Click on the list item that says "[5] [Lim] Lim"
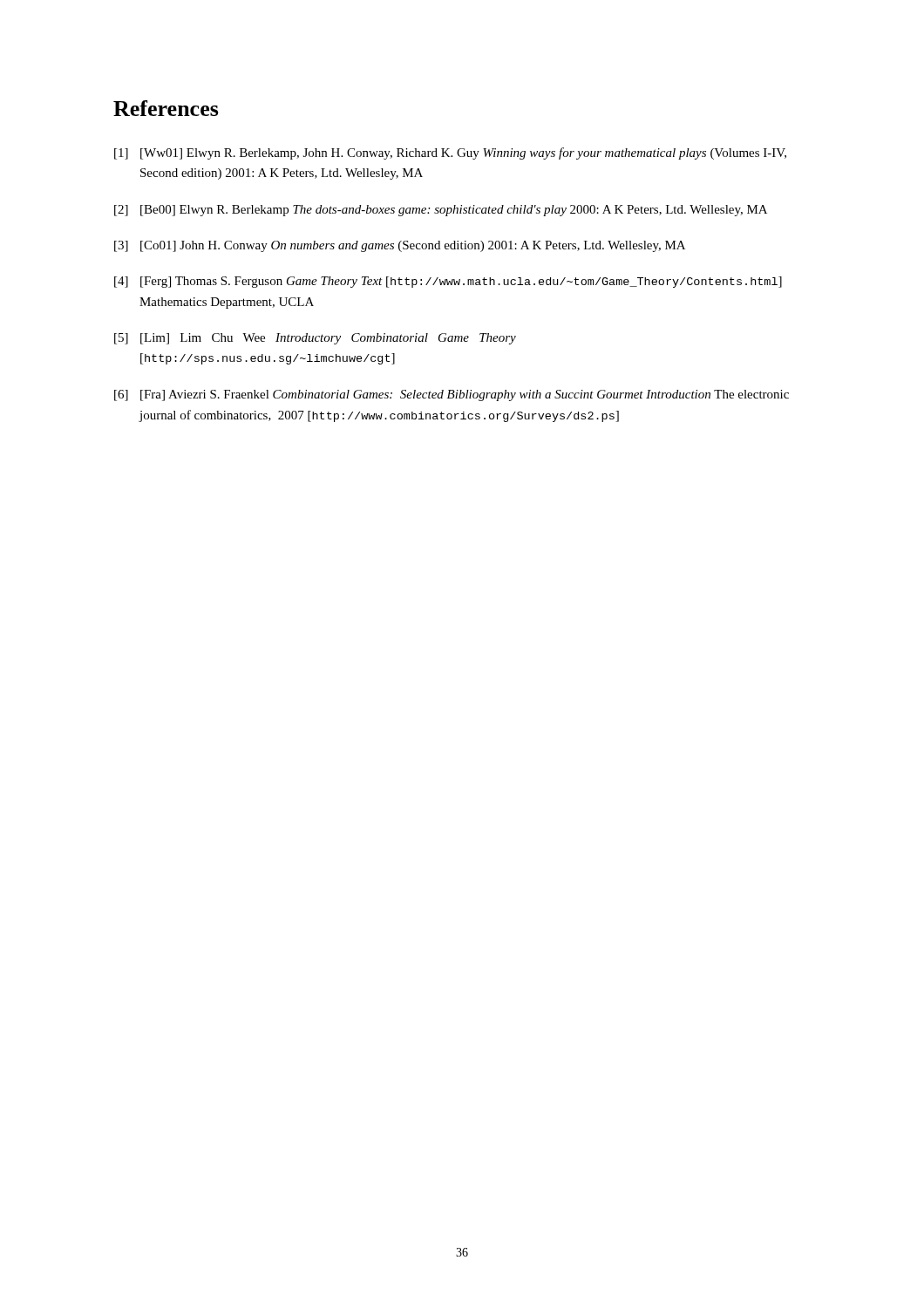Screen dimensions: 1308x924 (x=462, y=349)
